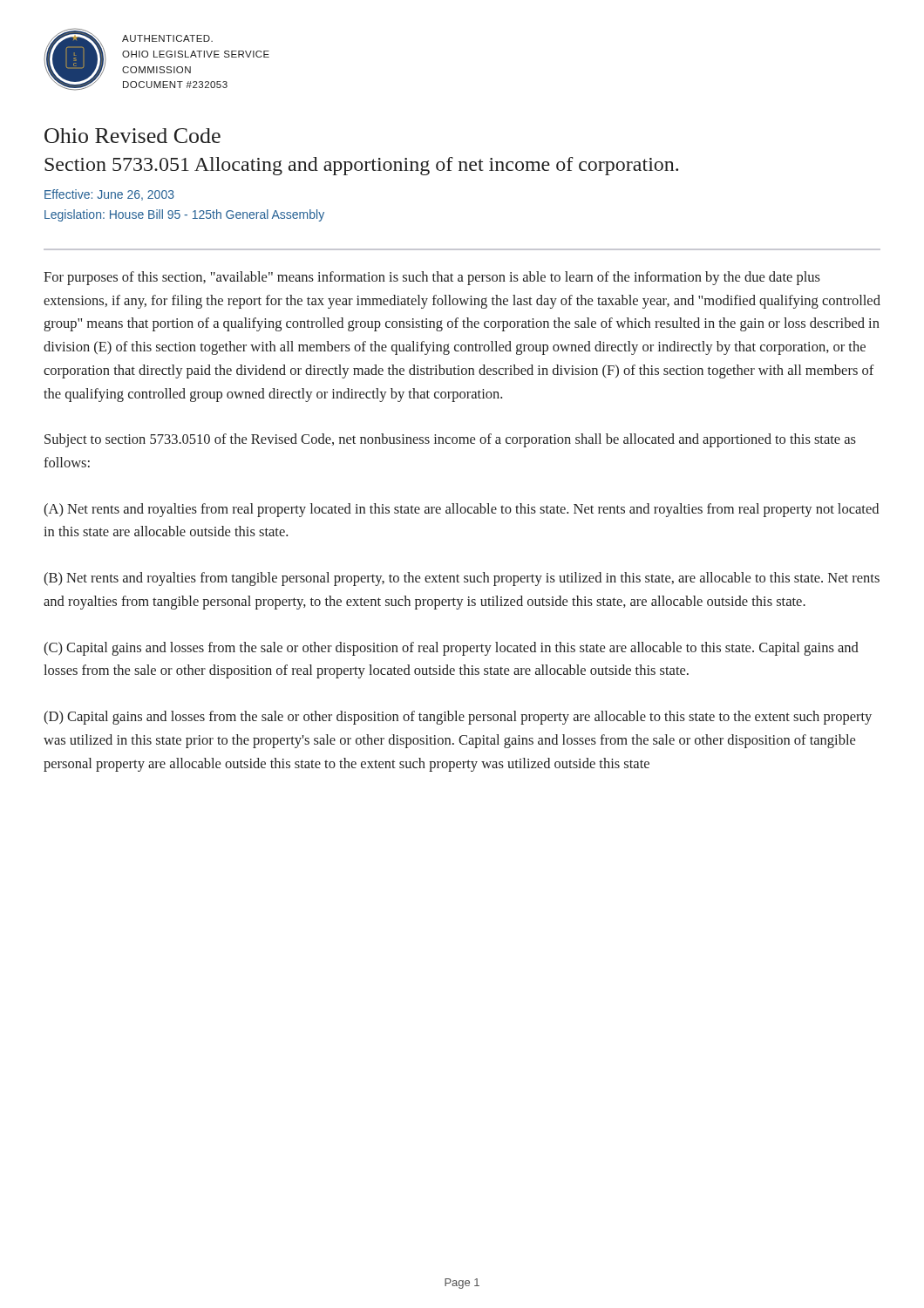
Task: Find the block starting "Legislation: House Bill 95 - 125th General Assembly"
Action: pos(184,214)
